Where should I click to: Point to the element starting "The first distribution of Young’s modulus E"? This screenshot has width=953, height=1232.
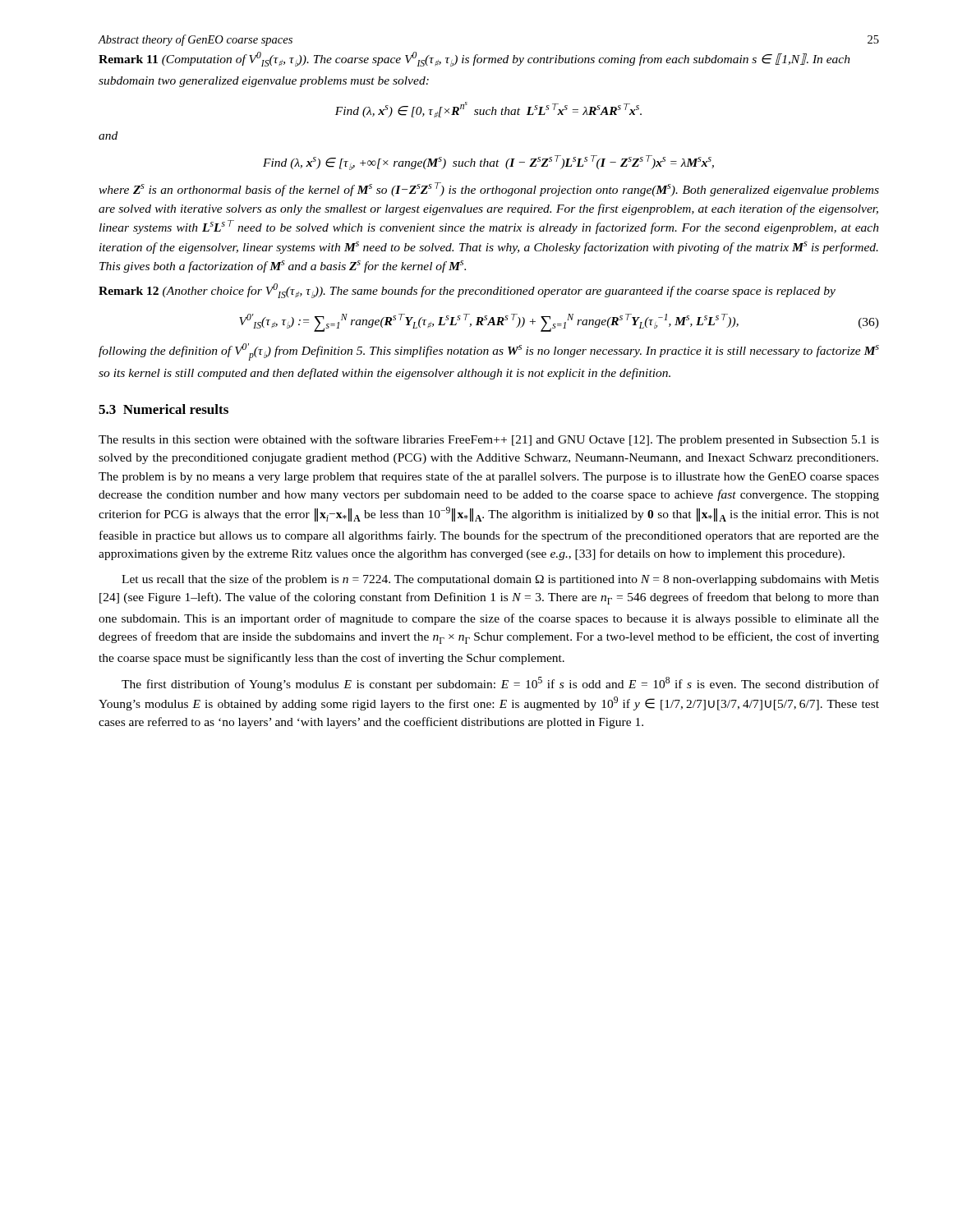tap(489, 702)
